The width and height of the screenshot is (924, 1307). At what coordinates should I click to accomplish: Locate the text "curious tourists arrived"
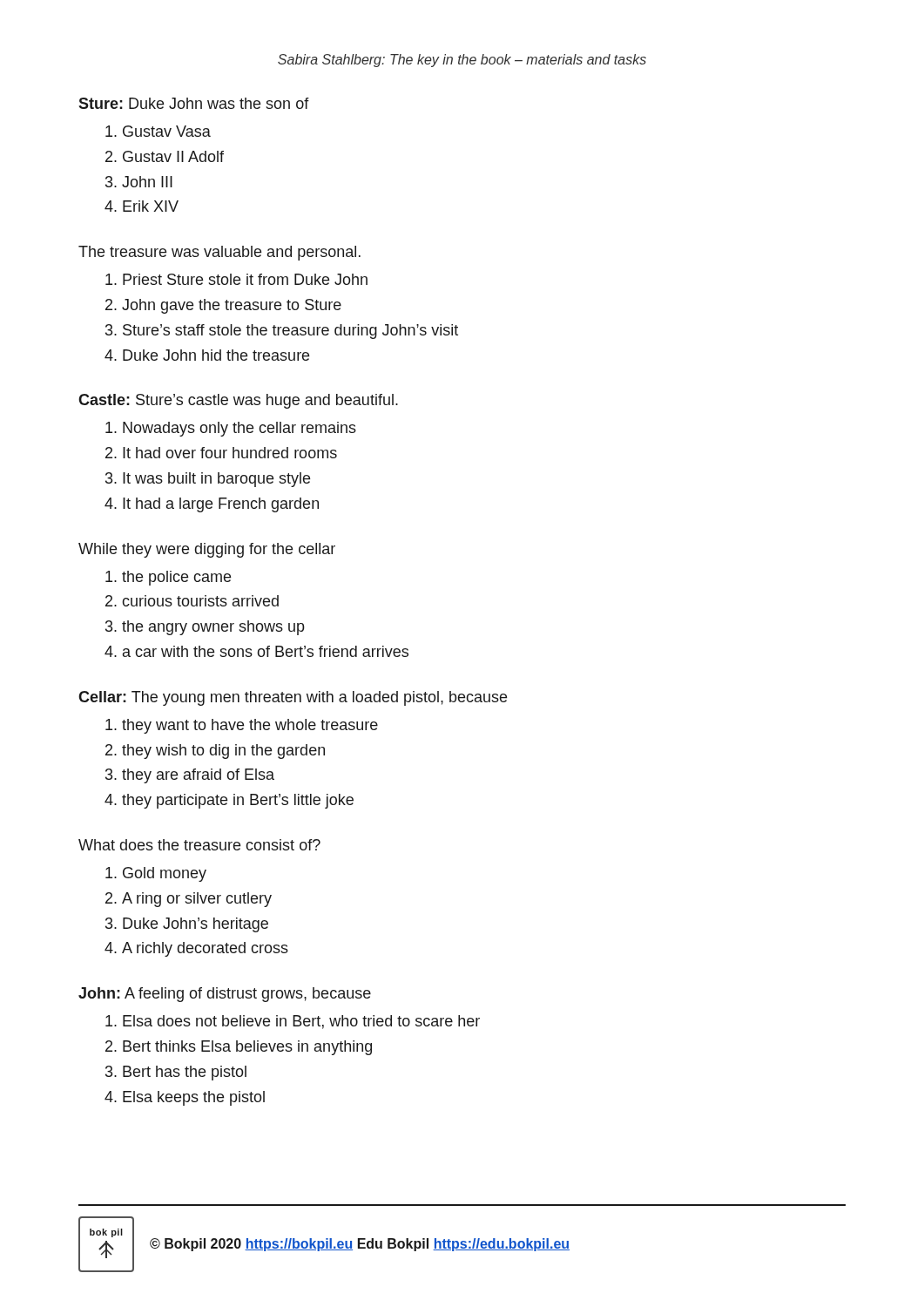tap(200, 601)
